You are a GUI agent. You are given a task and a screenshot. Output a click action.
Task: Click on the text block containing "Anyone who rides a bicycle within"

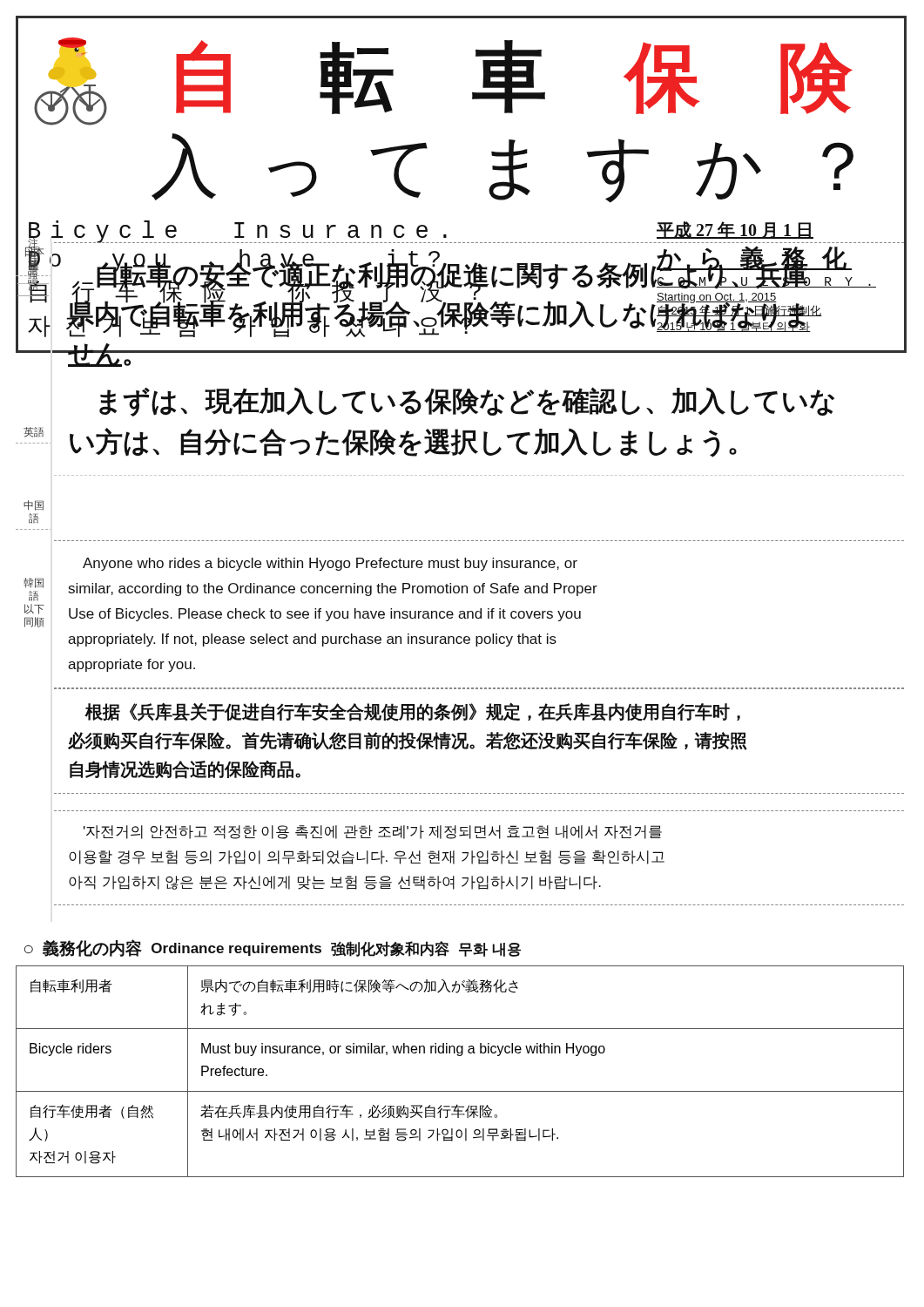479,614
